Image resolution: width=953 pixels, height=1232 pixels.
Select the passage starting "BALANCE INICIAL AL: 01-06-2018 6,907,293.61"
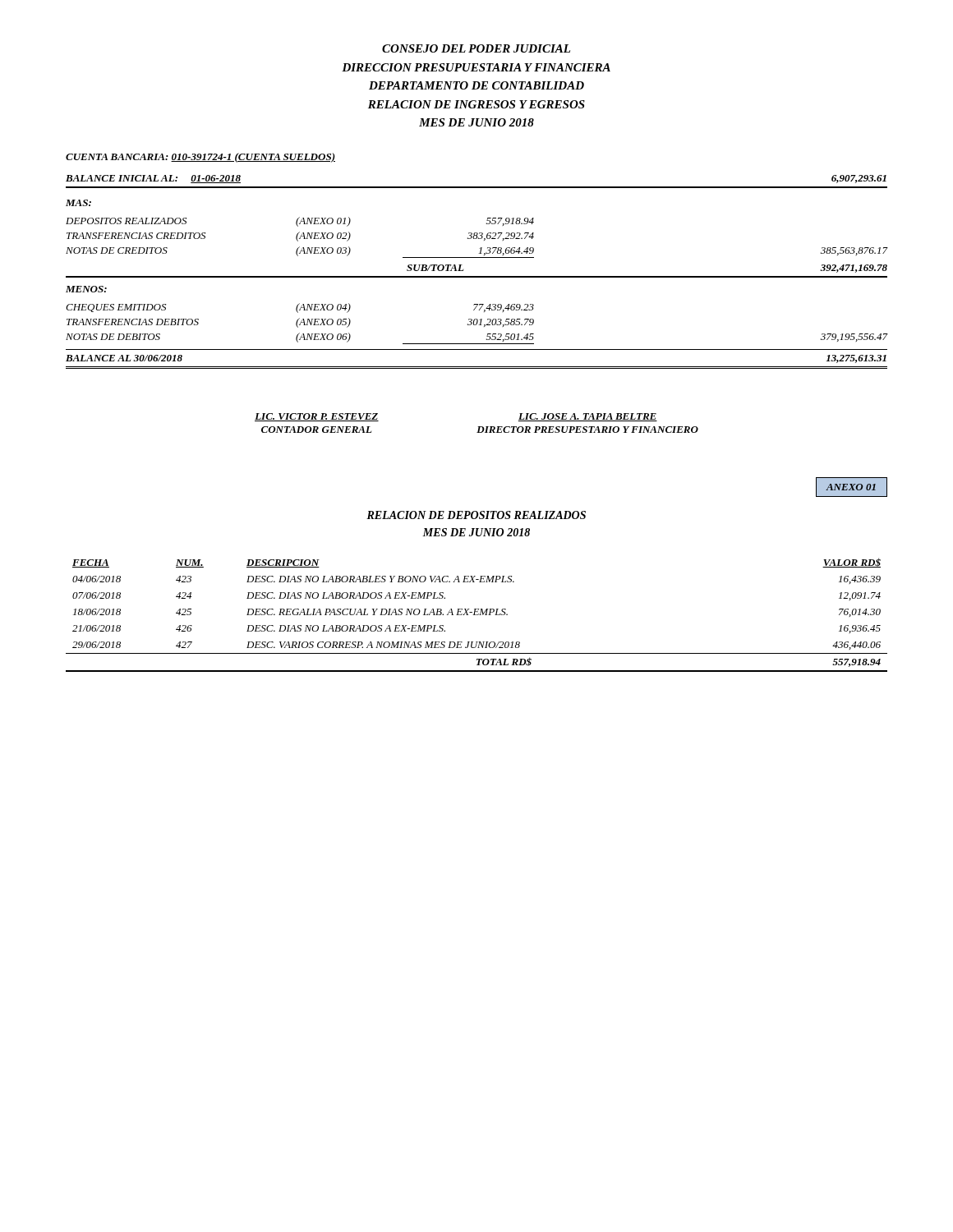(476, 178)
